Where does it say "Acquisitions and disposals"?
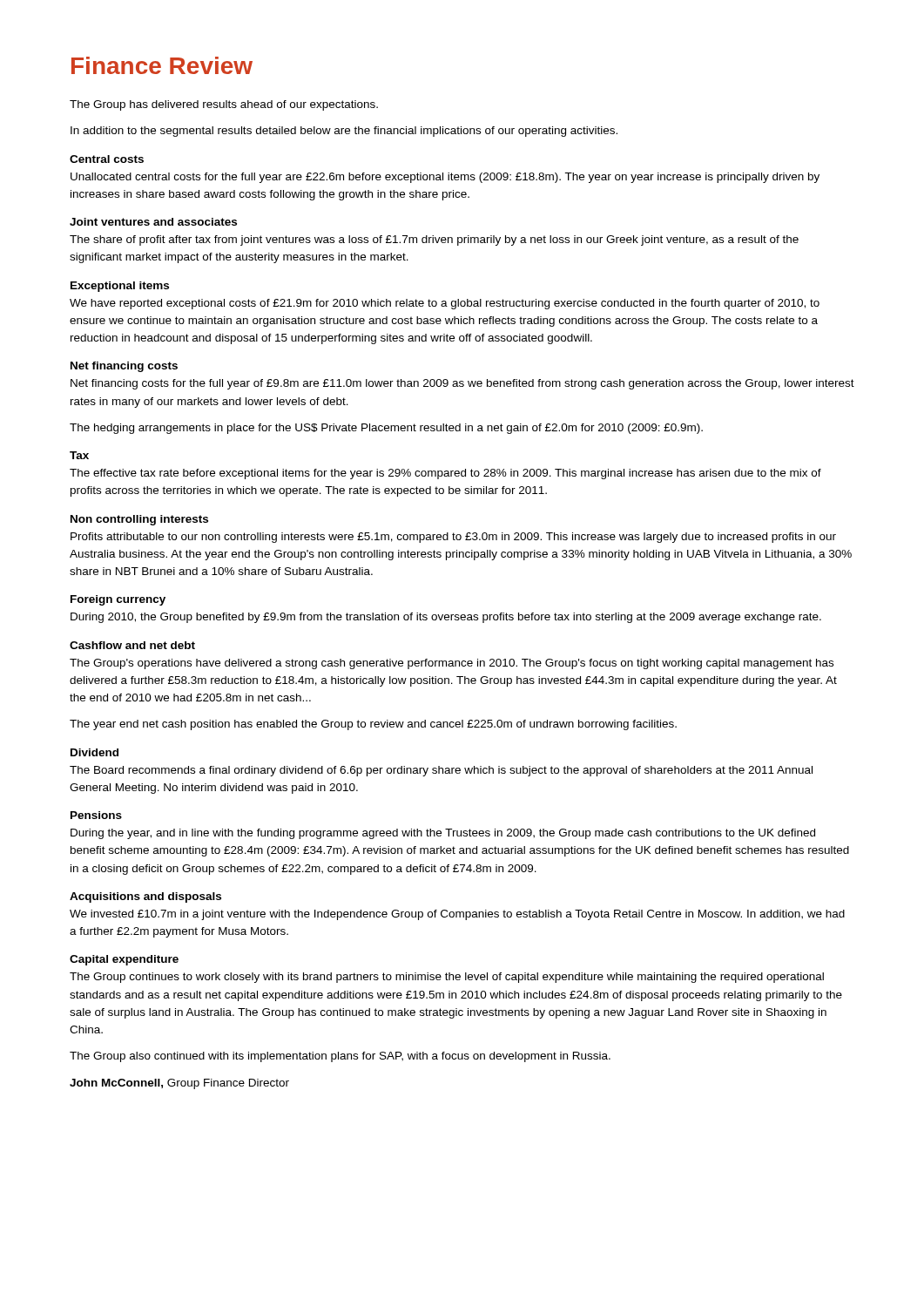924x1307 pixels. point(146,896)
